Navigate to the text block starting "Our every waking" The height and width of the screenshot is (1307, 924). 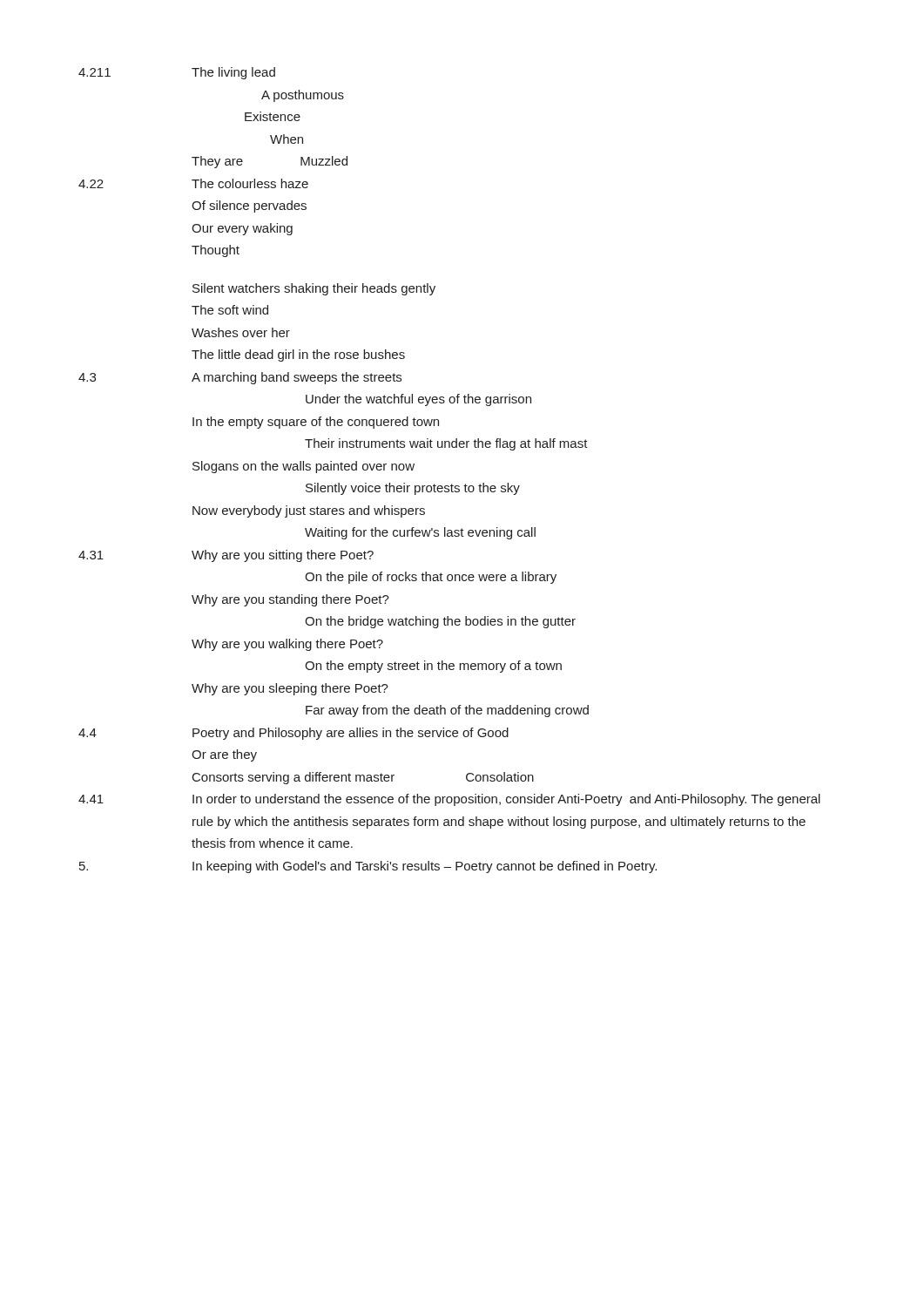(242, 229)
